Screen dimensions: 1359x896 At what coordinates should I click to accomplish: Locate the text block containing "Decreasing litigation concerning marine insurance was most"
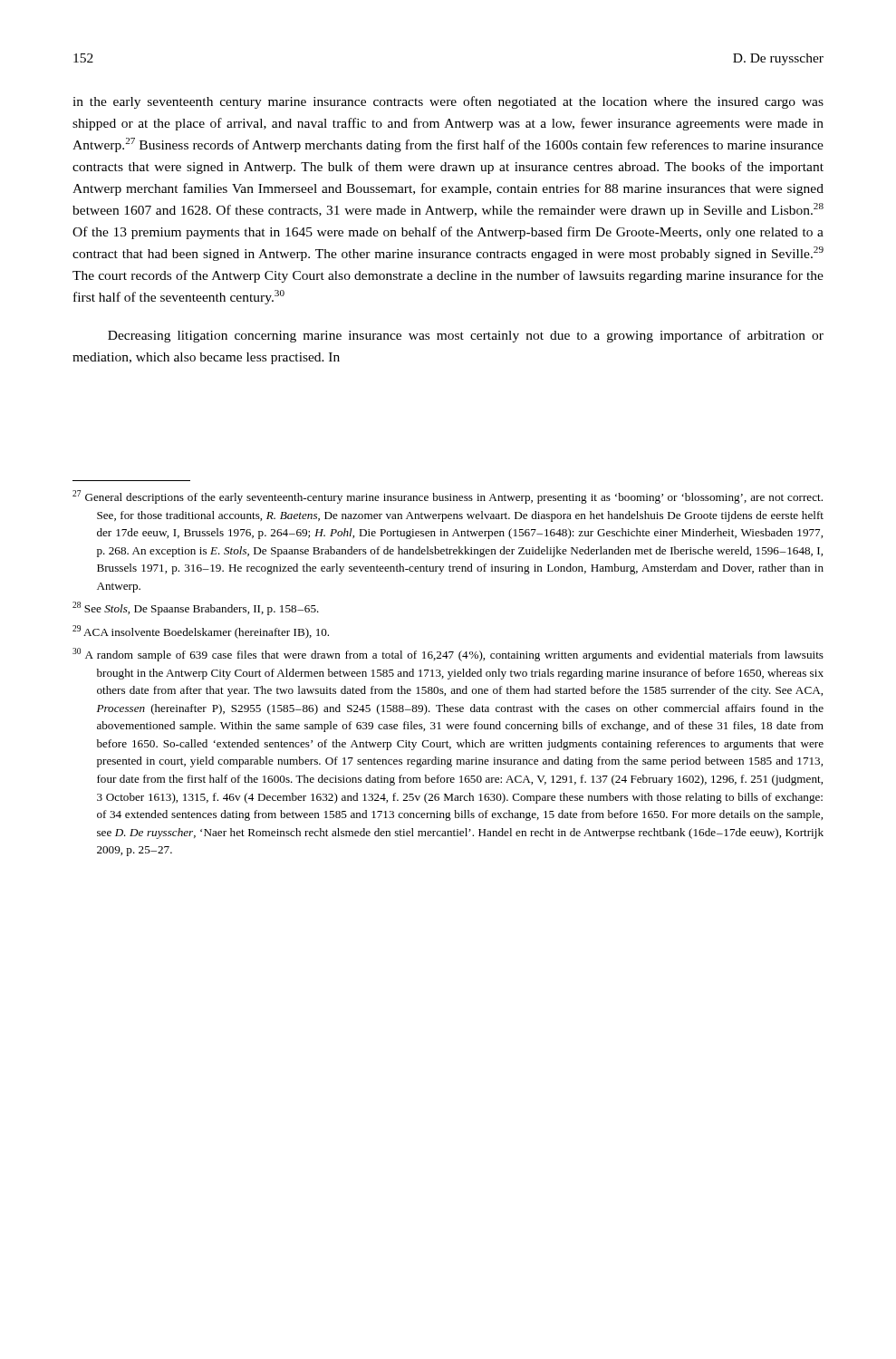point(448,346)
